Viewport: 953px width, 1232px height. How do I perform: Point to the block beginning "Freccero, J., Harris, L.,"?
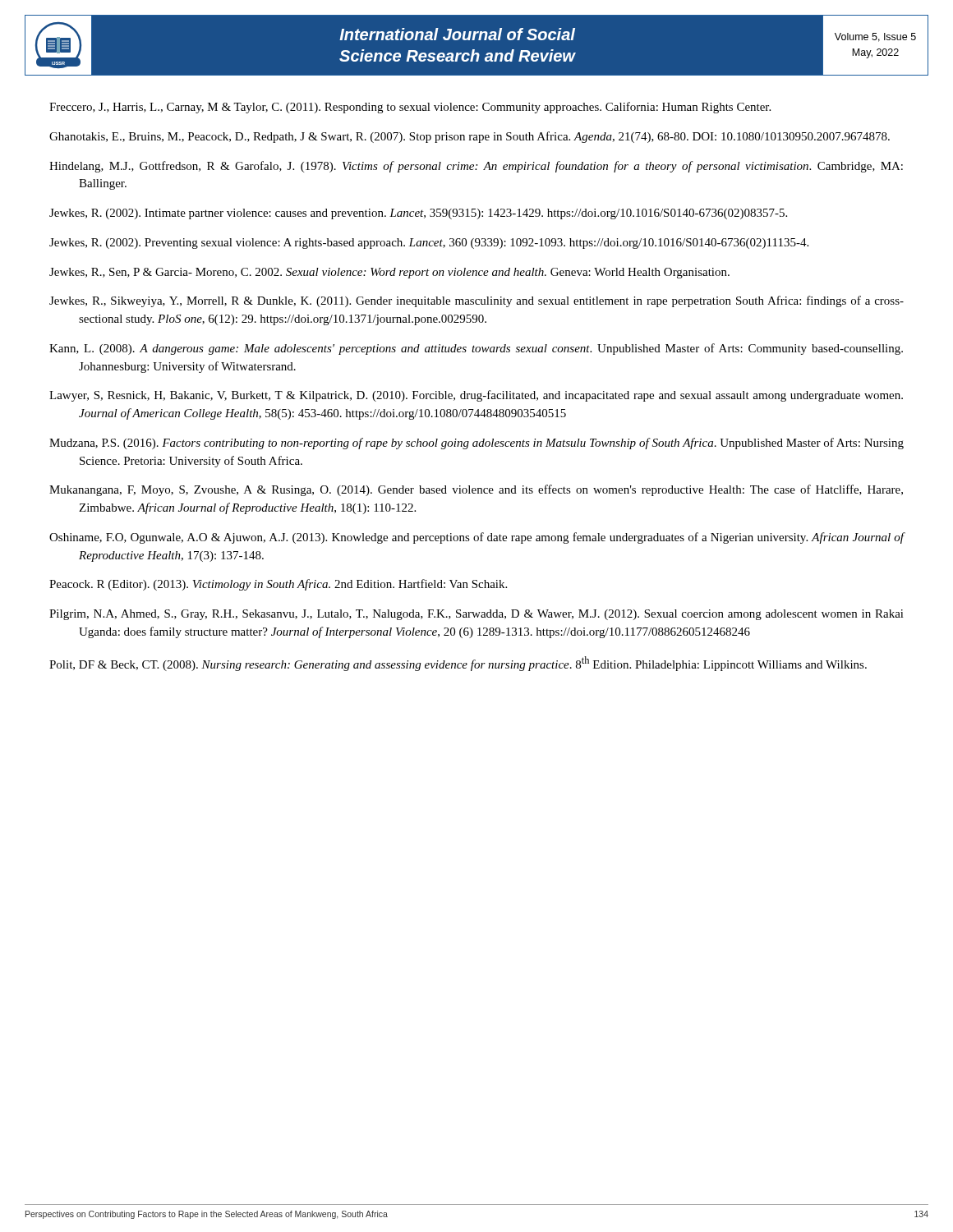point(410,107)
